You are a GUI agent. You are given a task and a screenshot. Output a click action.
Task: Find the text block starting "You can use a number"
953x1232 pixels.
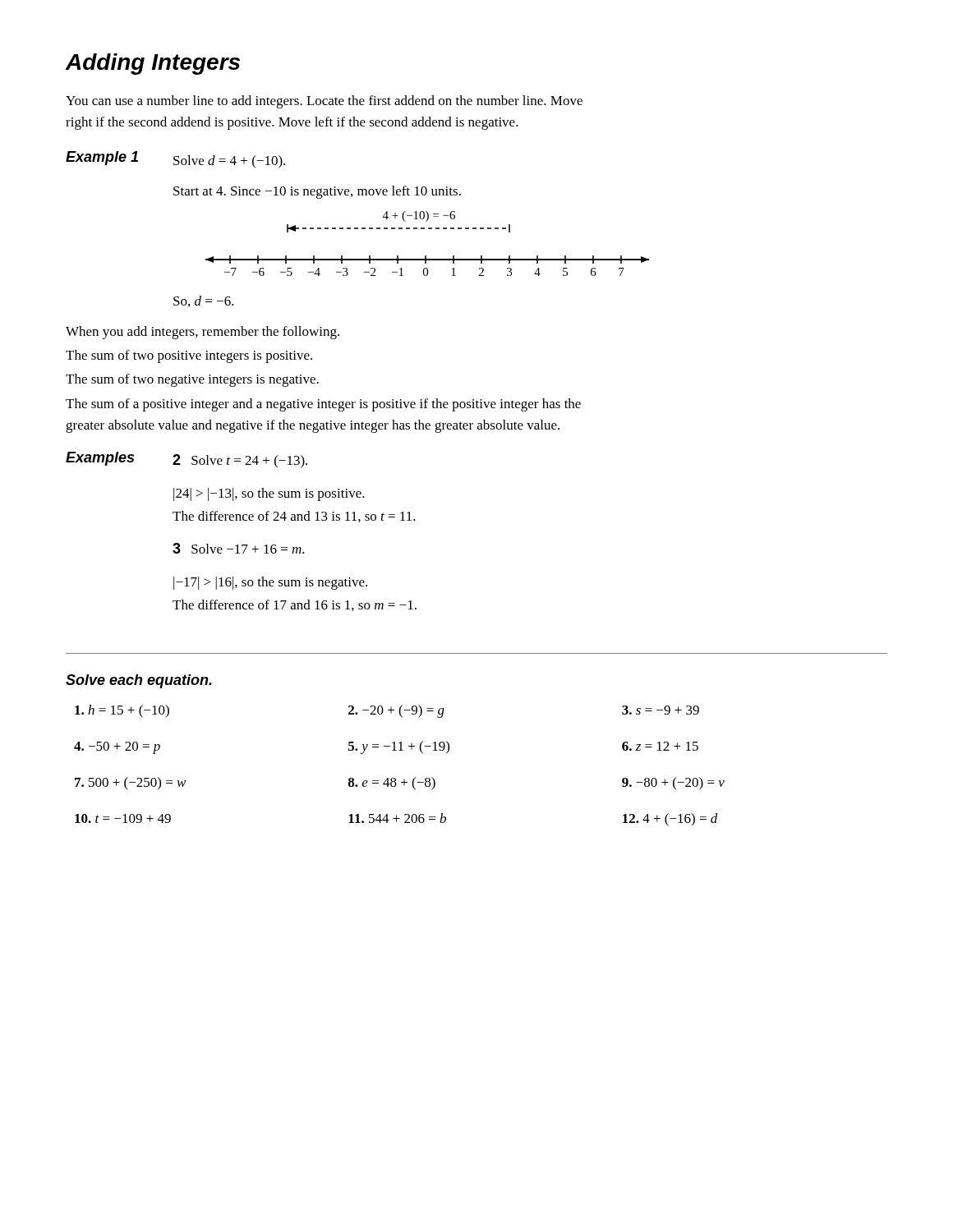tap(324, 111)
